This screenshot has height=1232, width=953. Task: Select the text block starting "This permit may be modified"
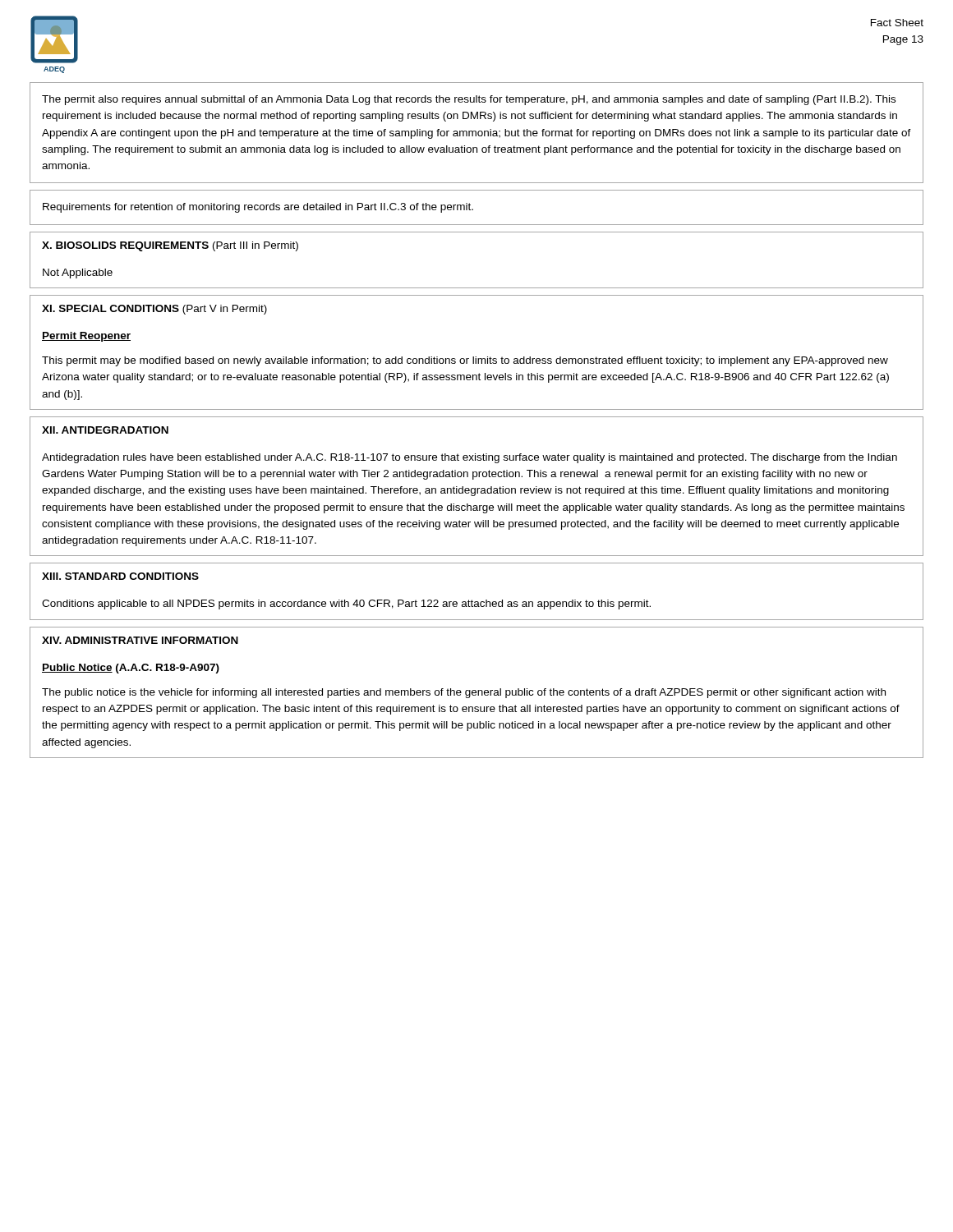click(x=466, y=377)
